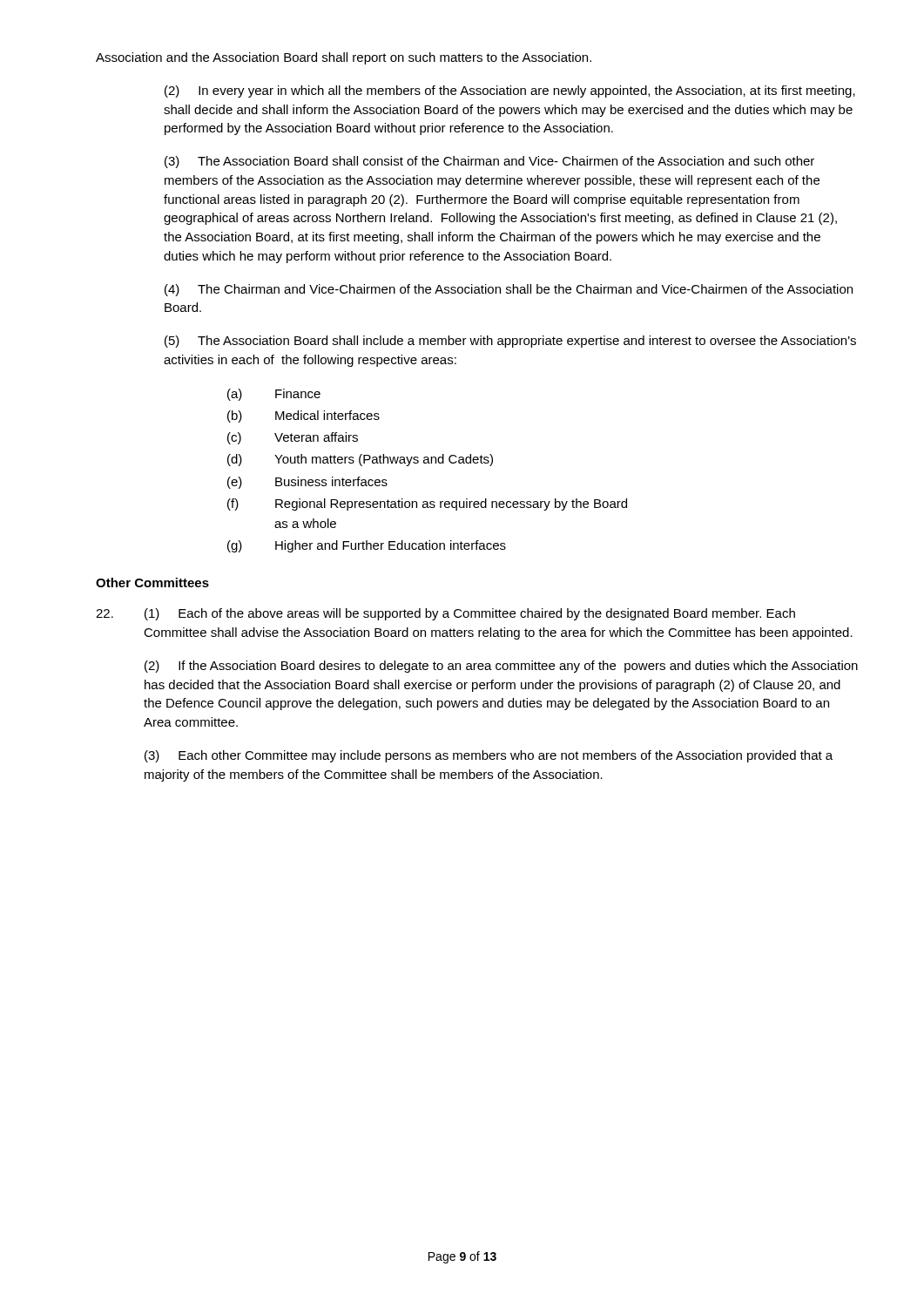Where is the passage that starts "(5) The Association Board shall"?

[510, 350]
